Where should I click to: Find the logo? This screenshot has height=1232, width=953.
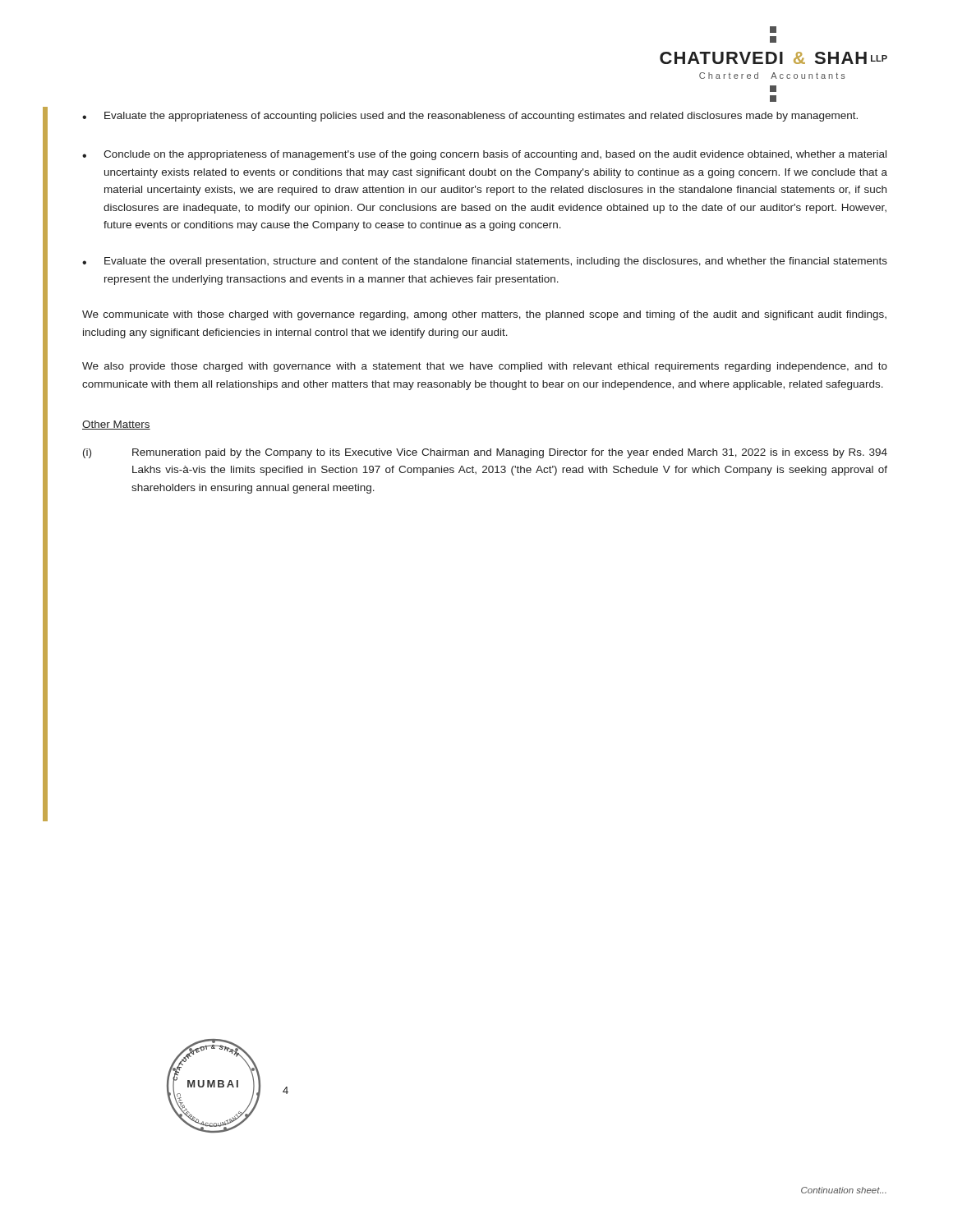226,1086
